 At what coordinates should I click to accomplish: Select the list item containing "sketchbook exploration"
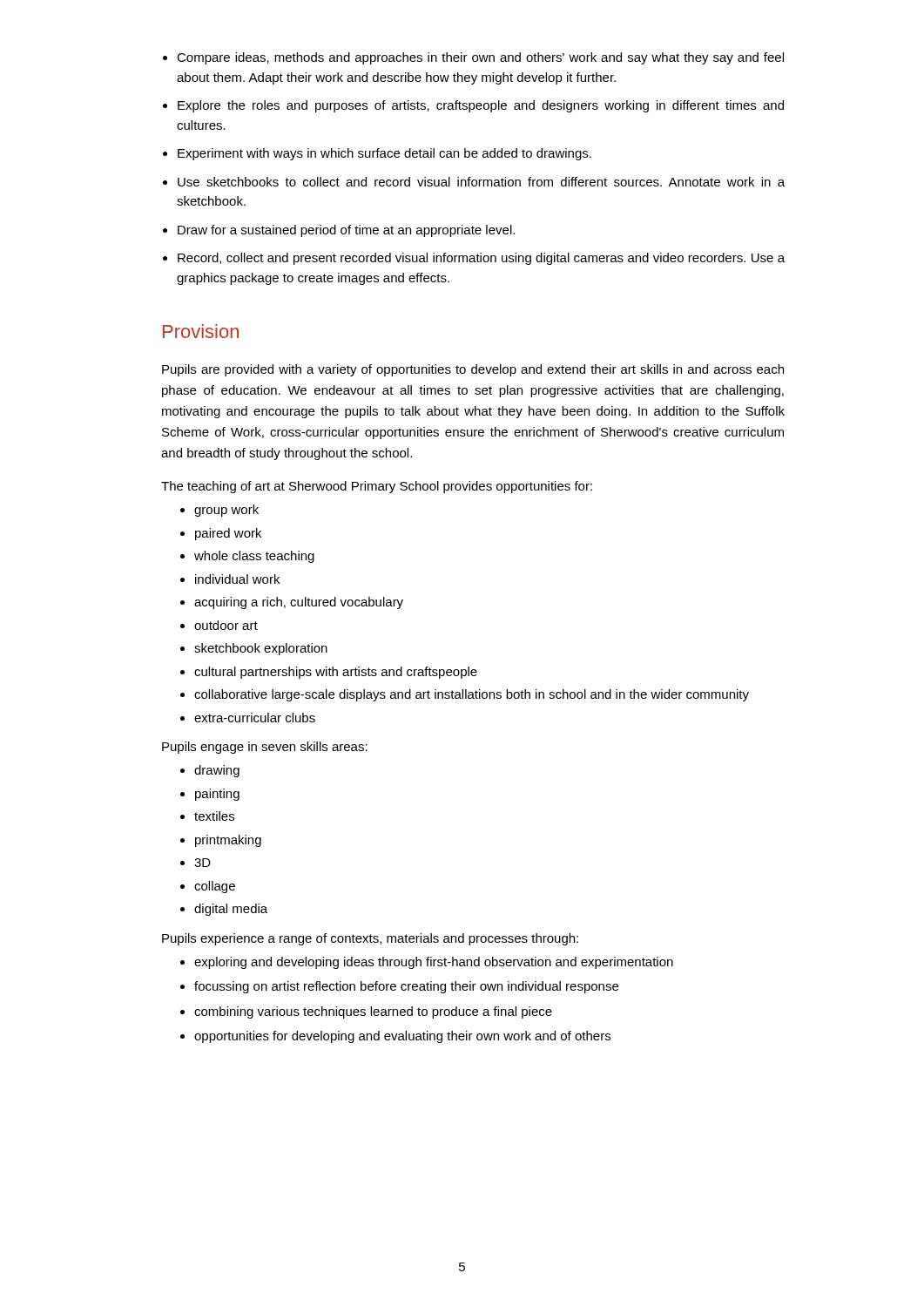click(x=261, y=649)
